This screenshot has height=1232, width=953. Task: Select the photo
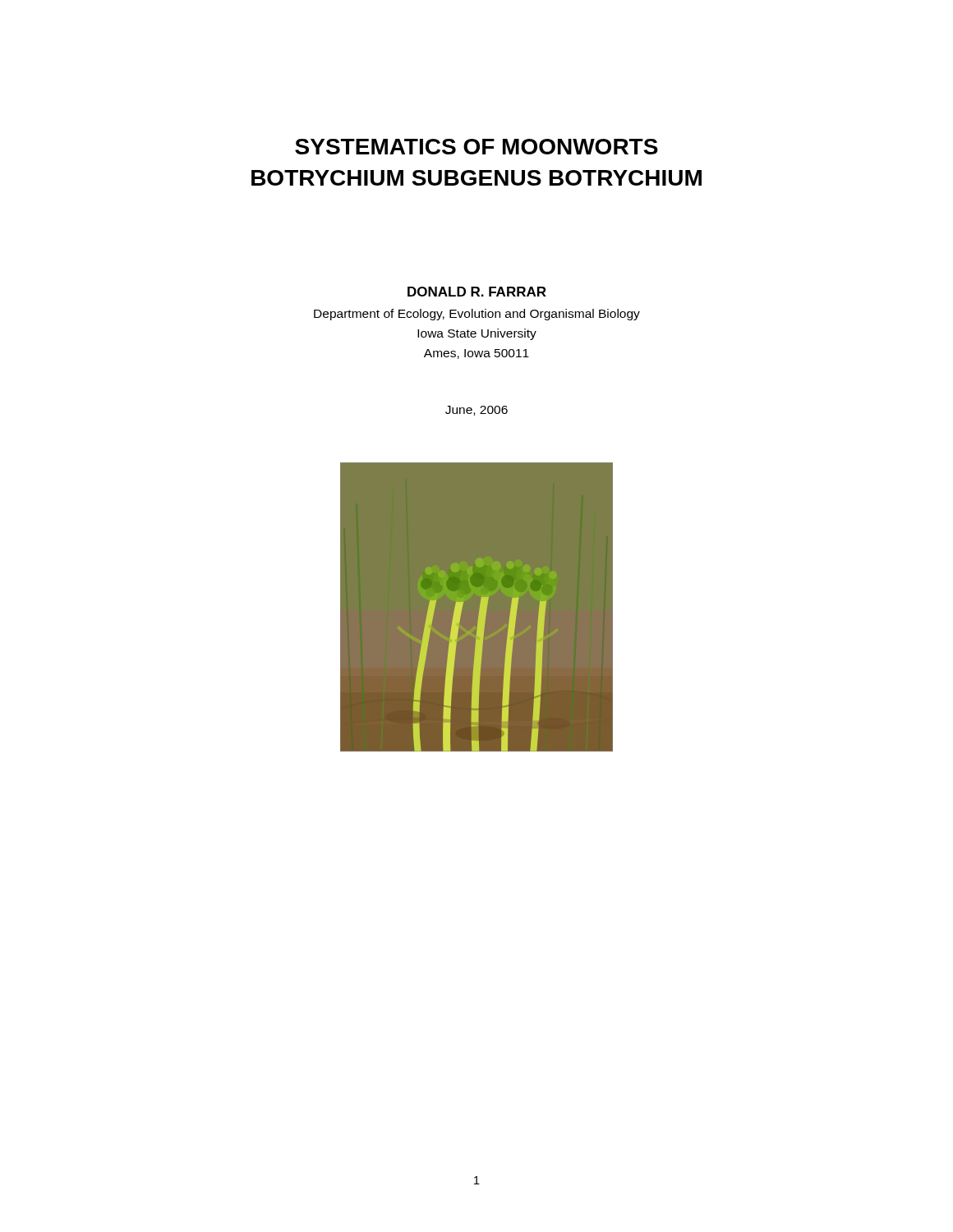(x=476, y=608)
